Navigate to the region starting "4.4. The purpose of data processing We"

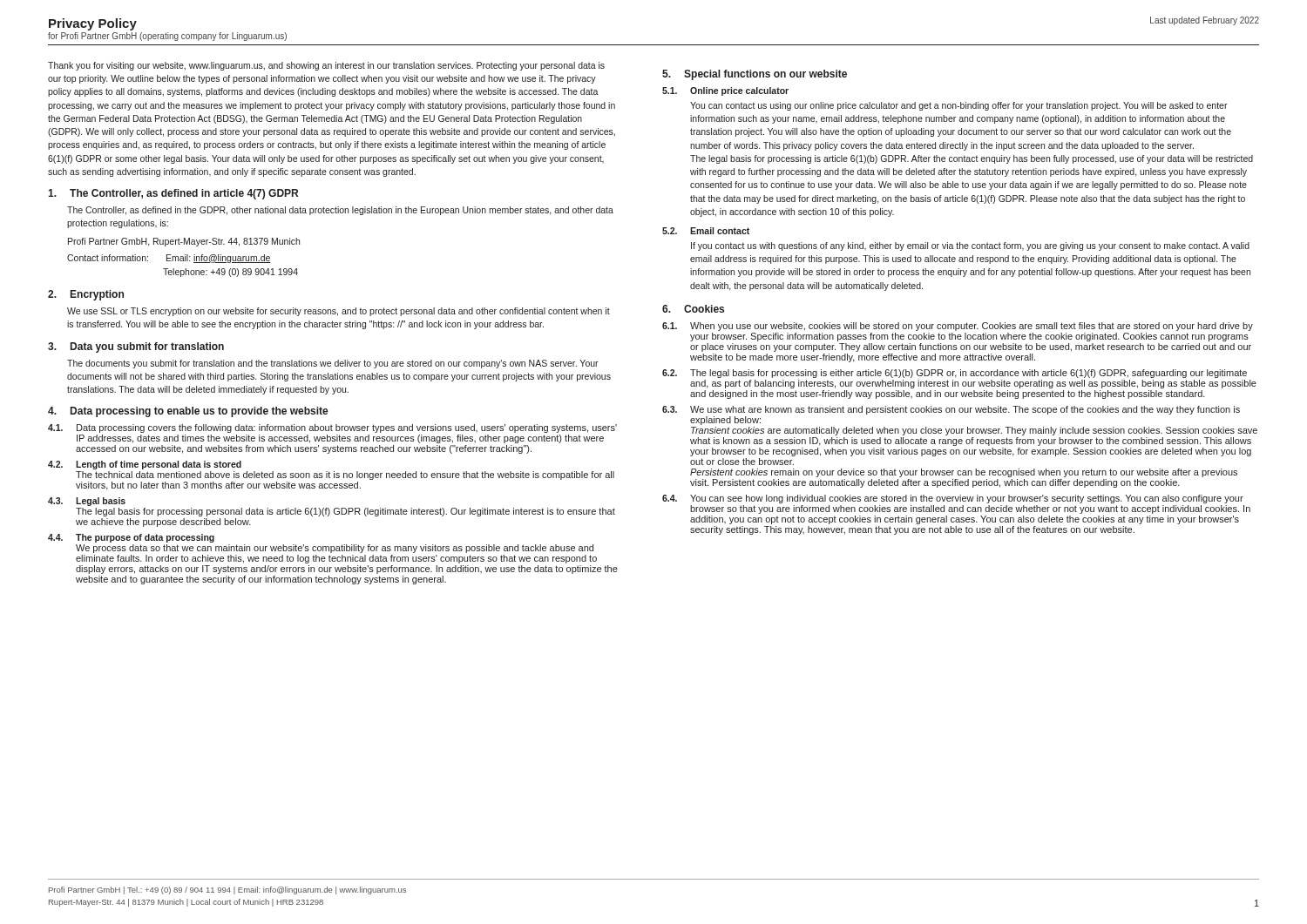click(x=333, y=559)
